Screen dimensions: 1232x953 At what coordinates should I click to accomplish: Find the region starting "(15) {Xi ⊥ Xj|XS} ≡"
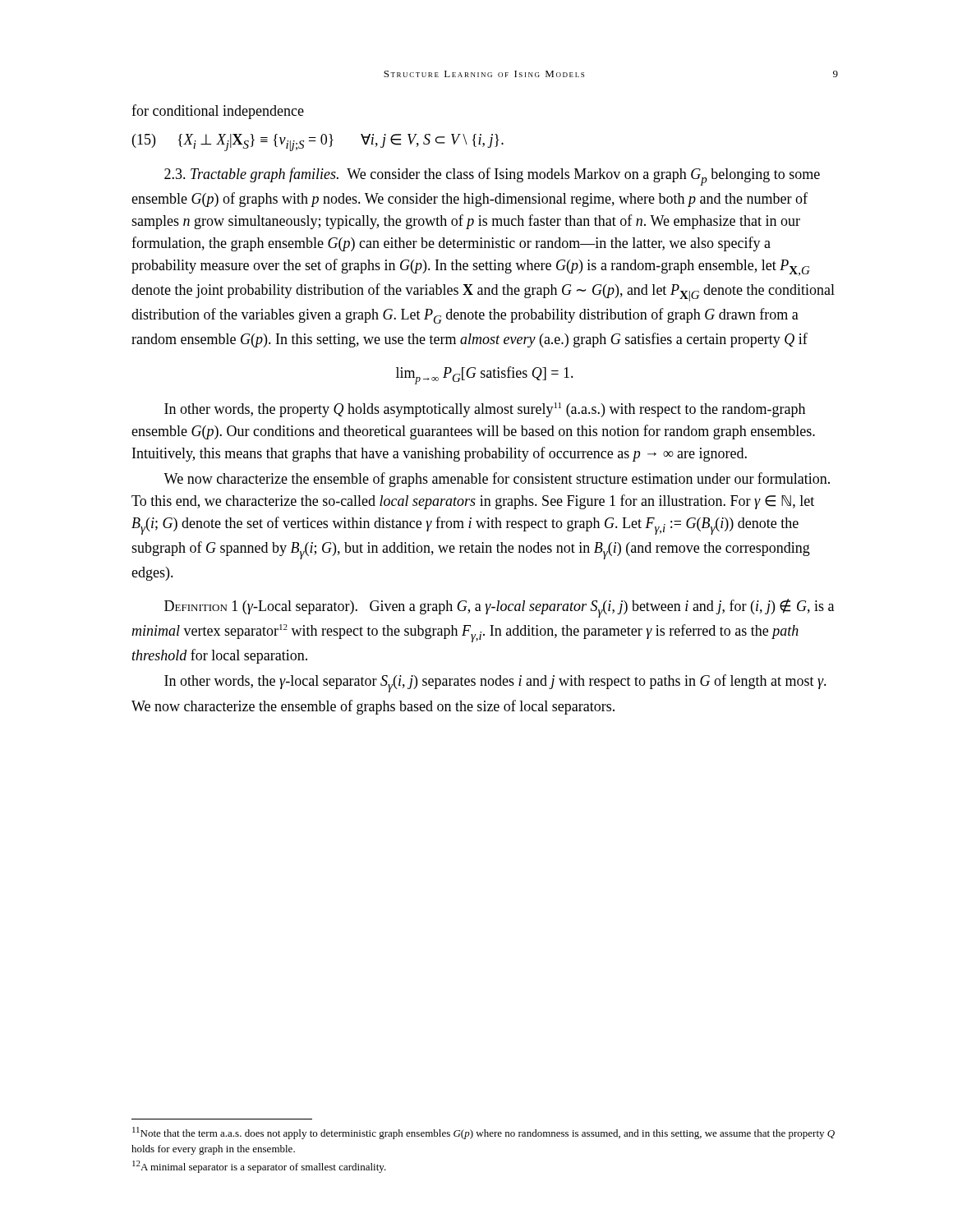485,141
